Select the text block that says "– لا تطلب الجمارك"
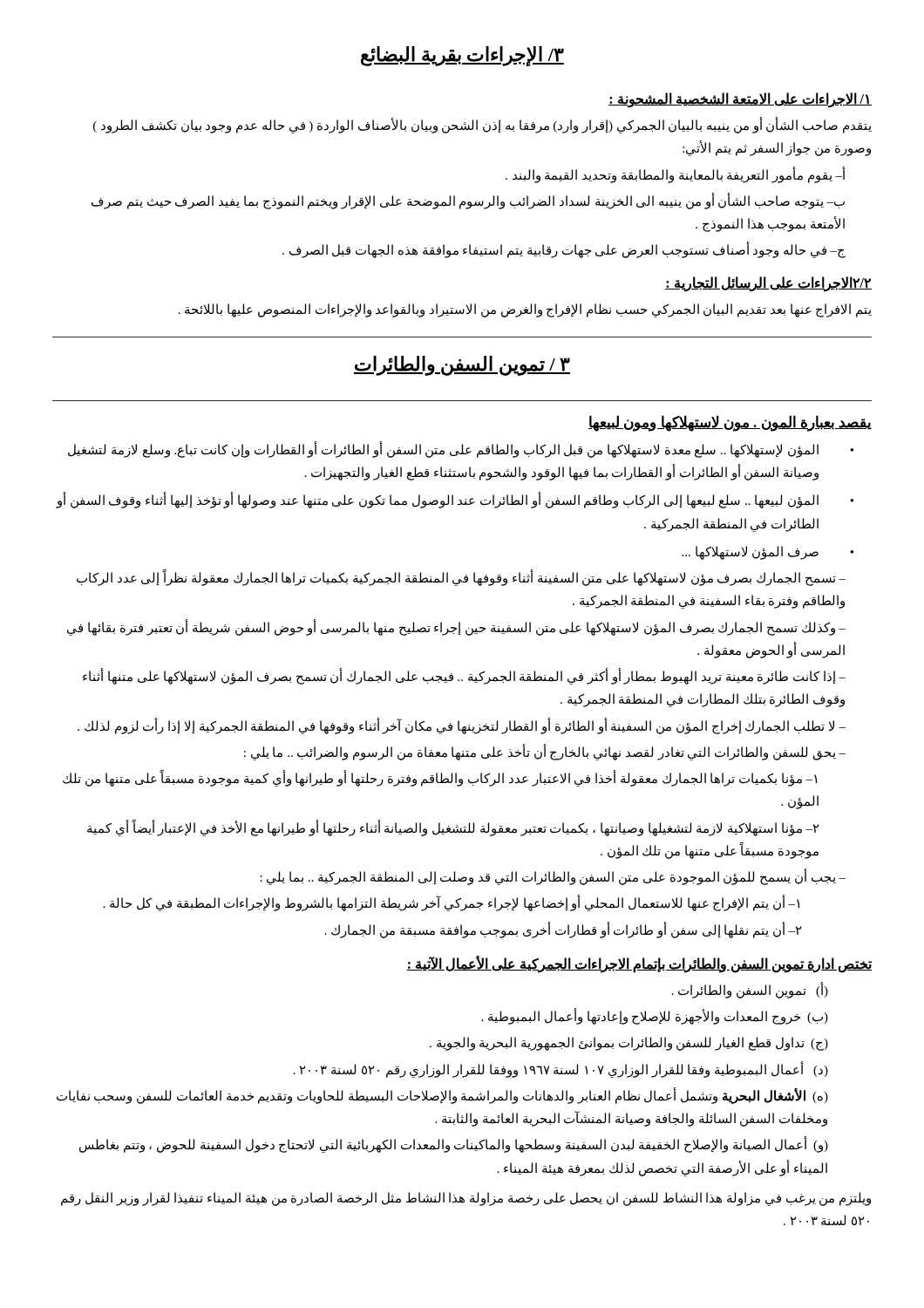924x1308 pixels. [461, 726]
